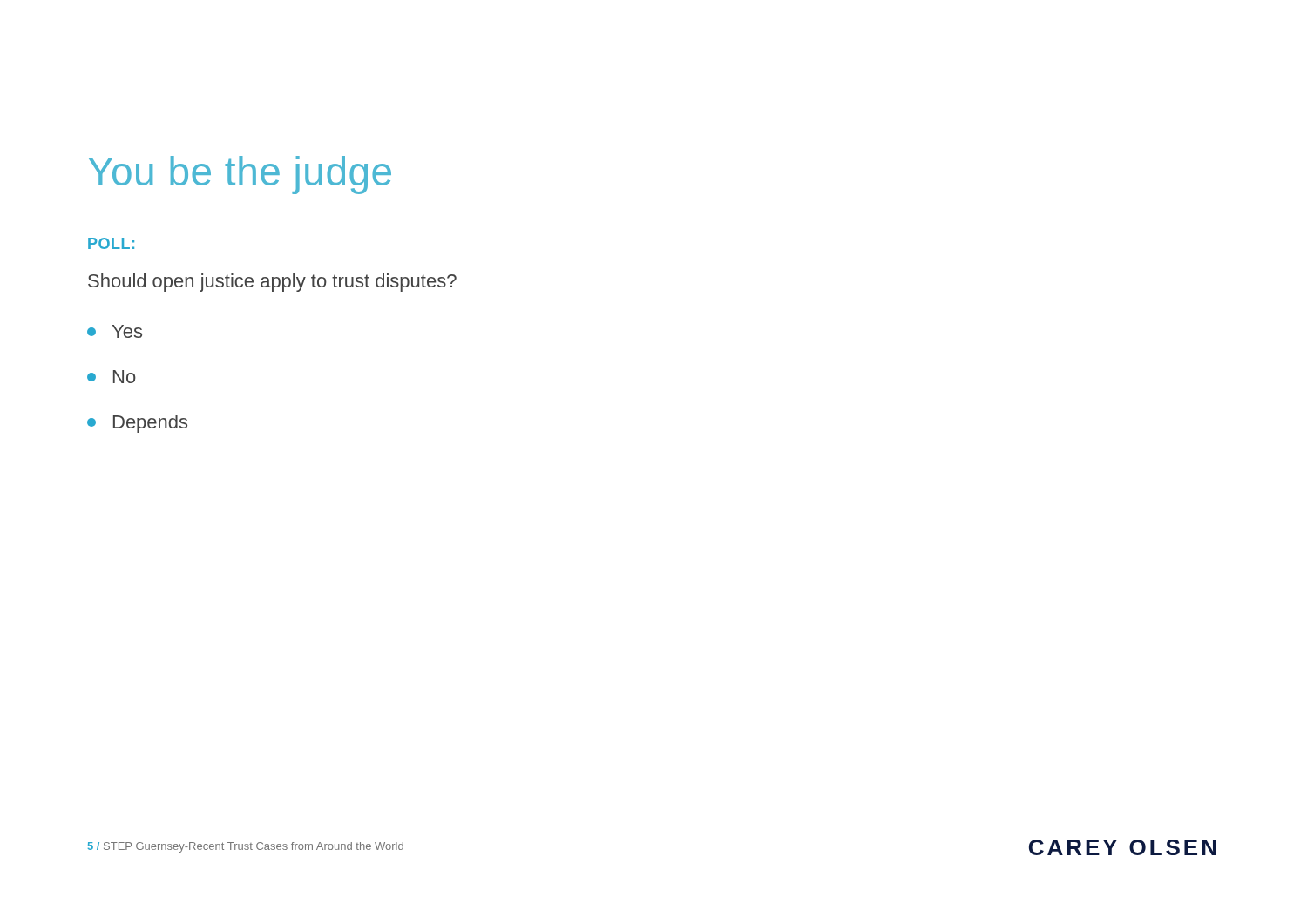The image size is (1307, 924).
Task: Locate the text block with the text "Should open justice"
Action: tap(272, 281)
